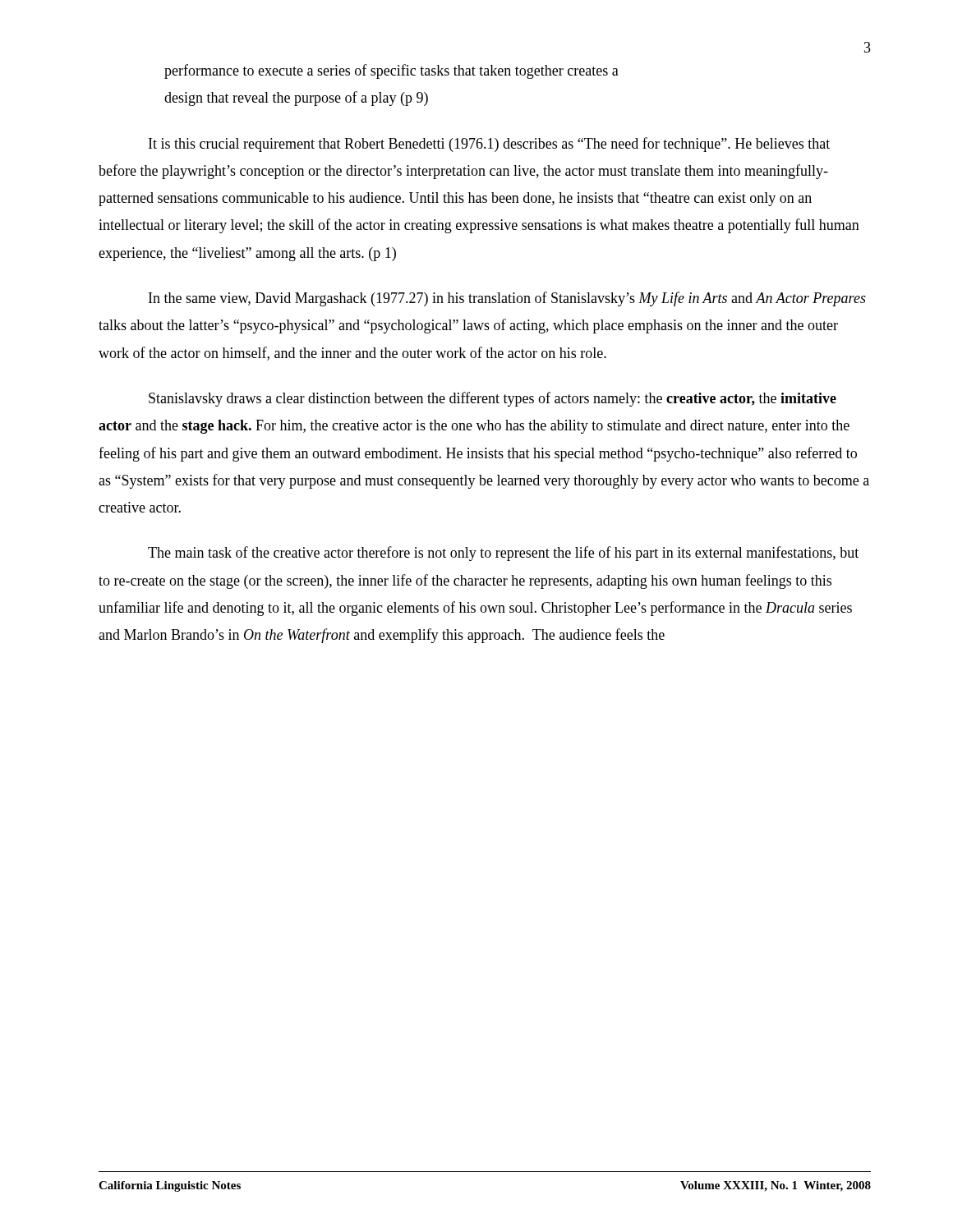Point to the block beginning "In the same view, David Margashack (1977.27) in"
Screen dimensions: 1232x953
point(482,326)
